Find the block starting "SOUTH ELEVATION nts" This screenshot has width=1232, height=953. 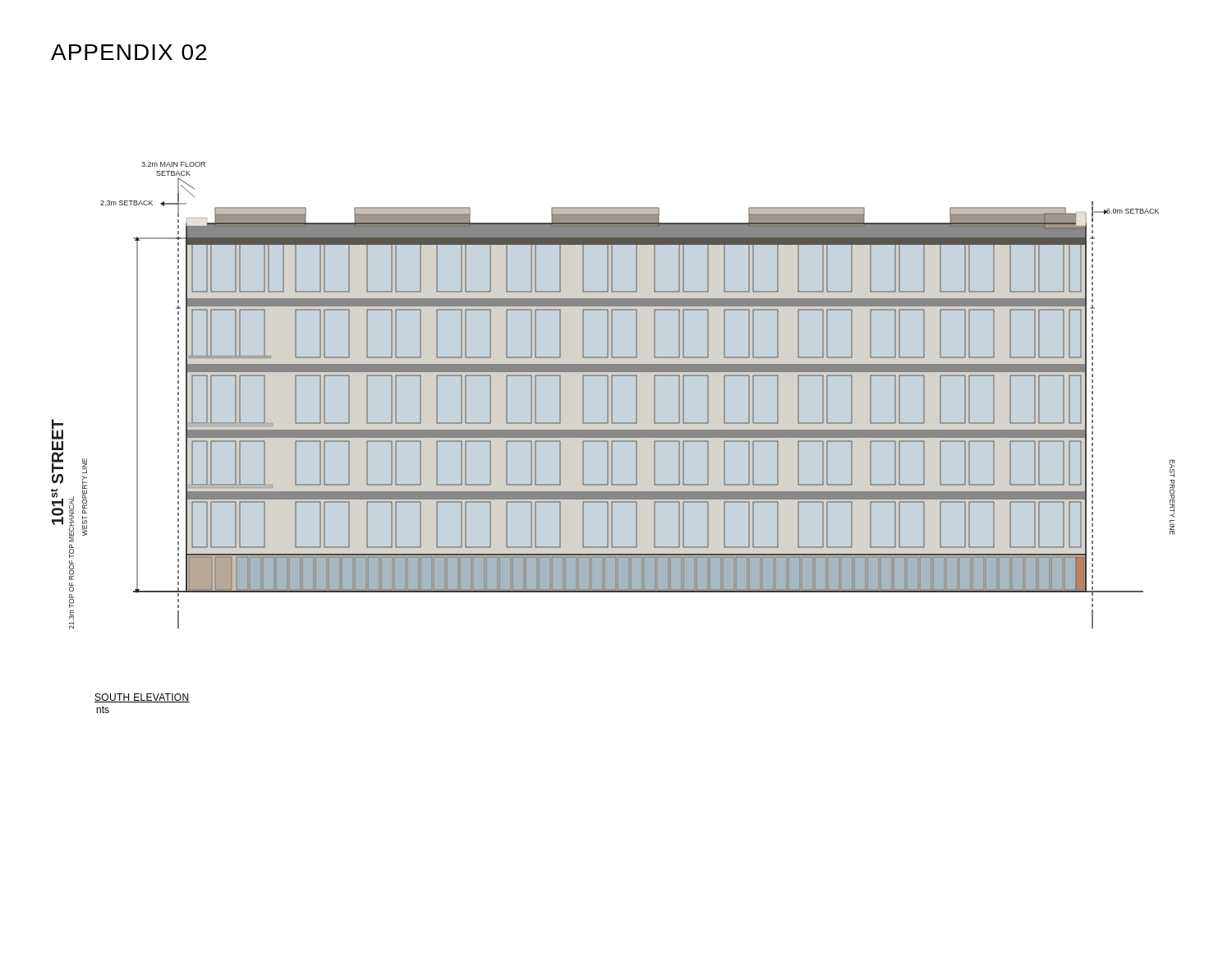pos(142,704)
